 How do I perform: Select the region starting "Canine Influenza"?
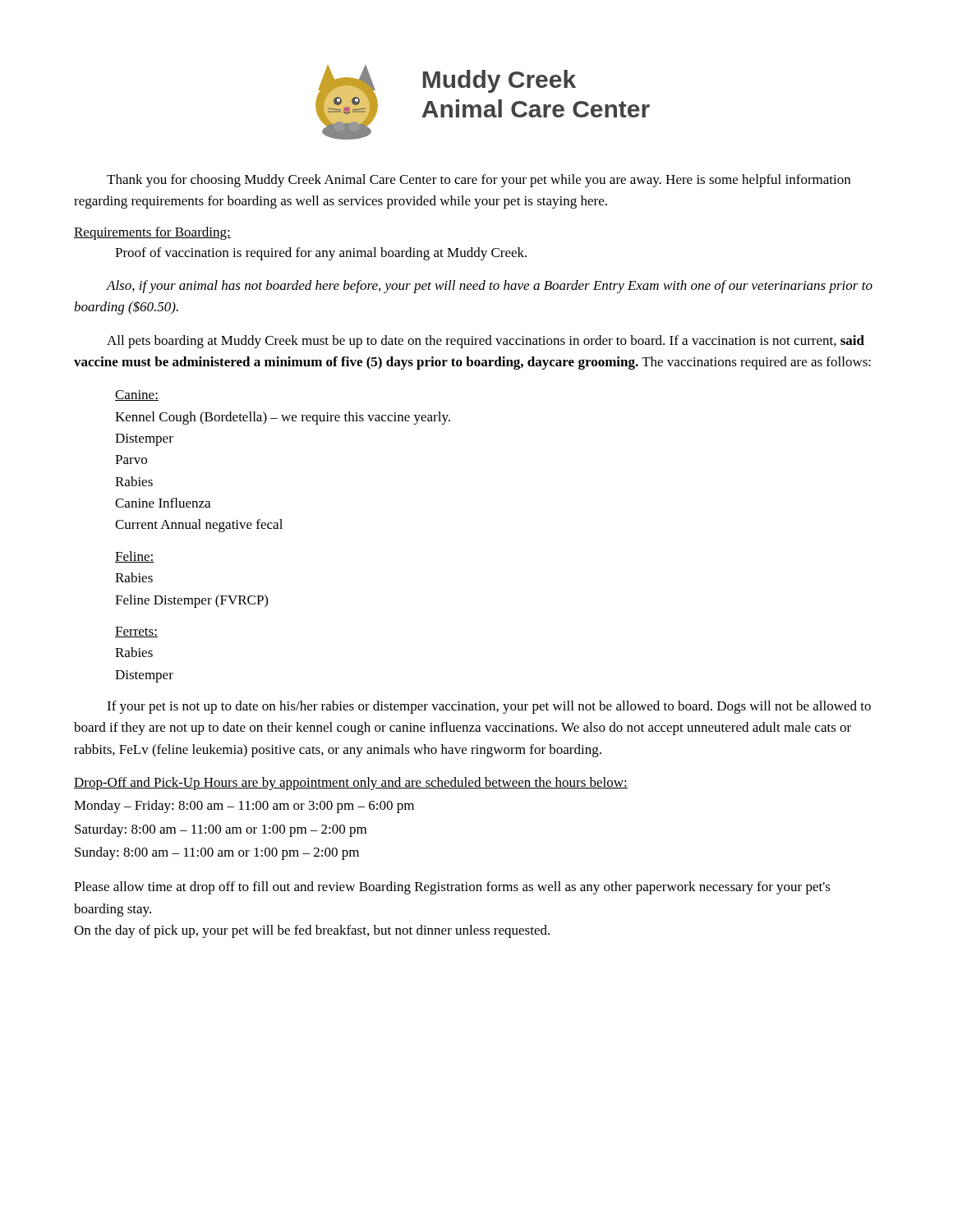(163, 503)
